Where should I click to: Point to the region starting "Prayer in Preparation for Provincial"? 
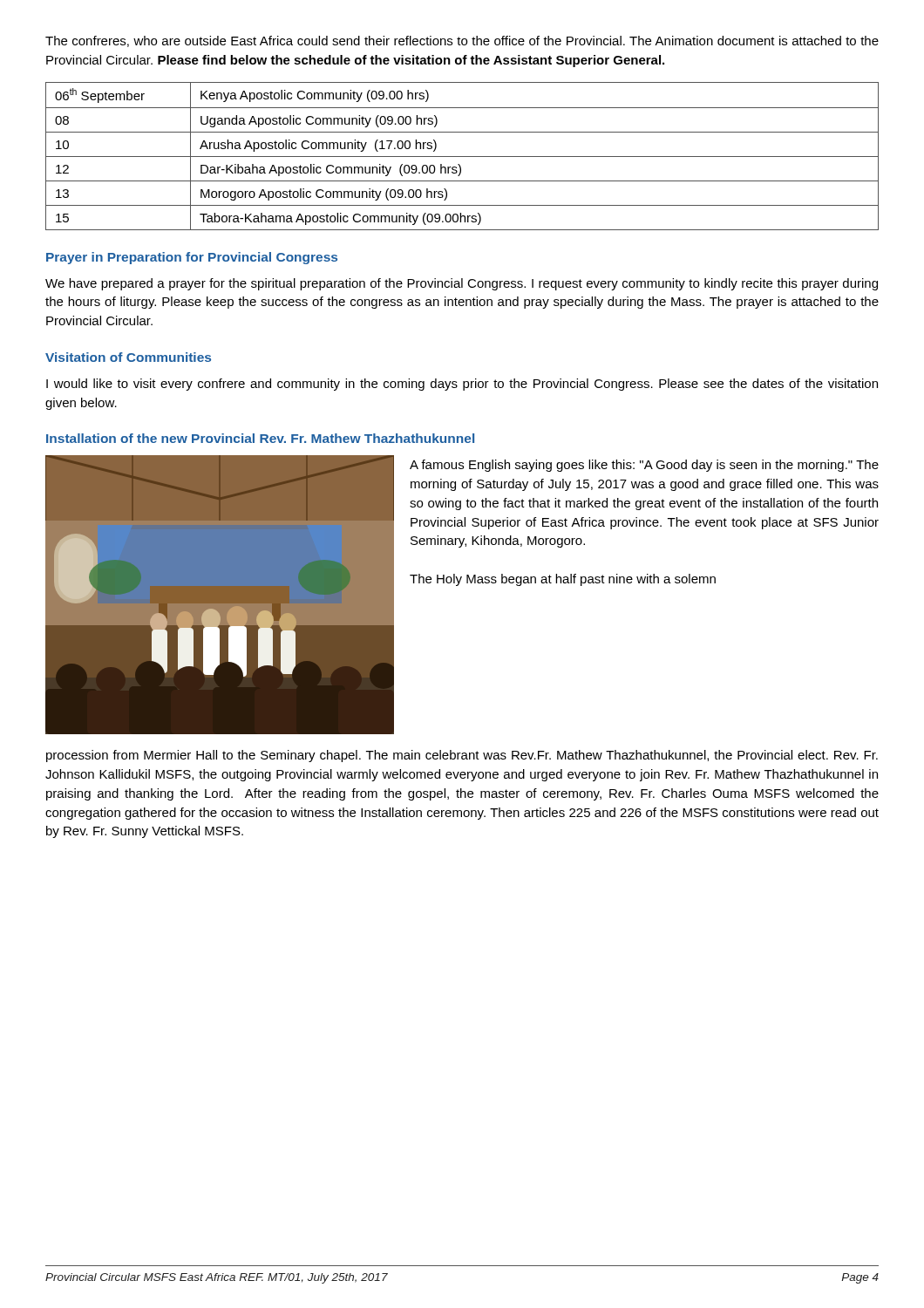[192, 256]
